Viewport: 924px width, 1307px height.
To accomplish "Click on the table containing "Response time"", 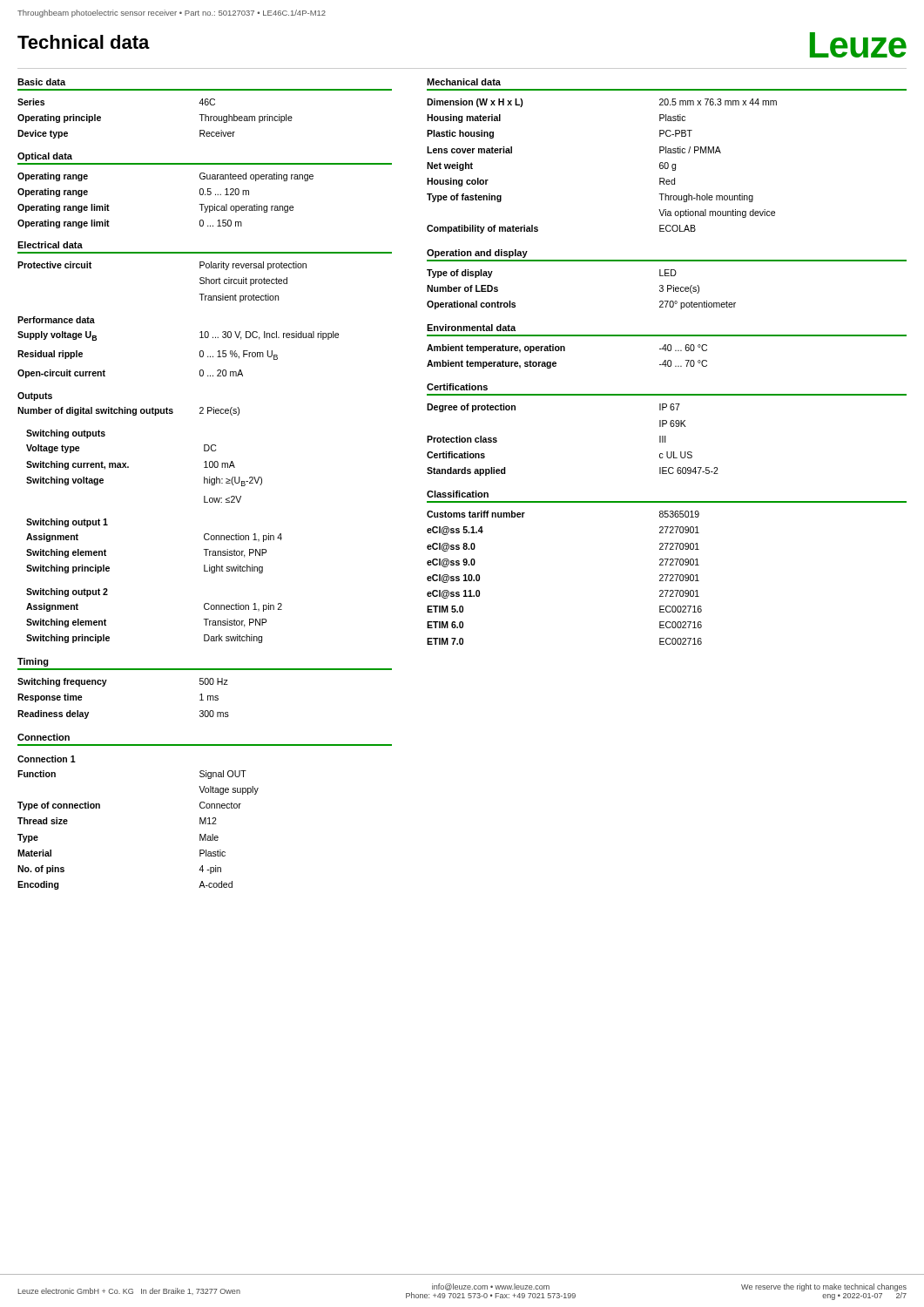I will (x=205, y=697).
